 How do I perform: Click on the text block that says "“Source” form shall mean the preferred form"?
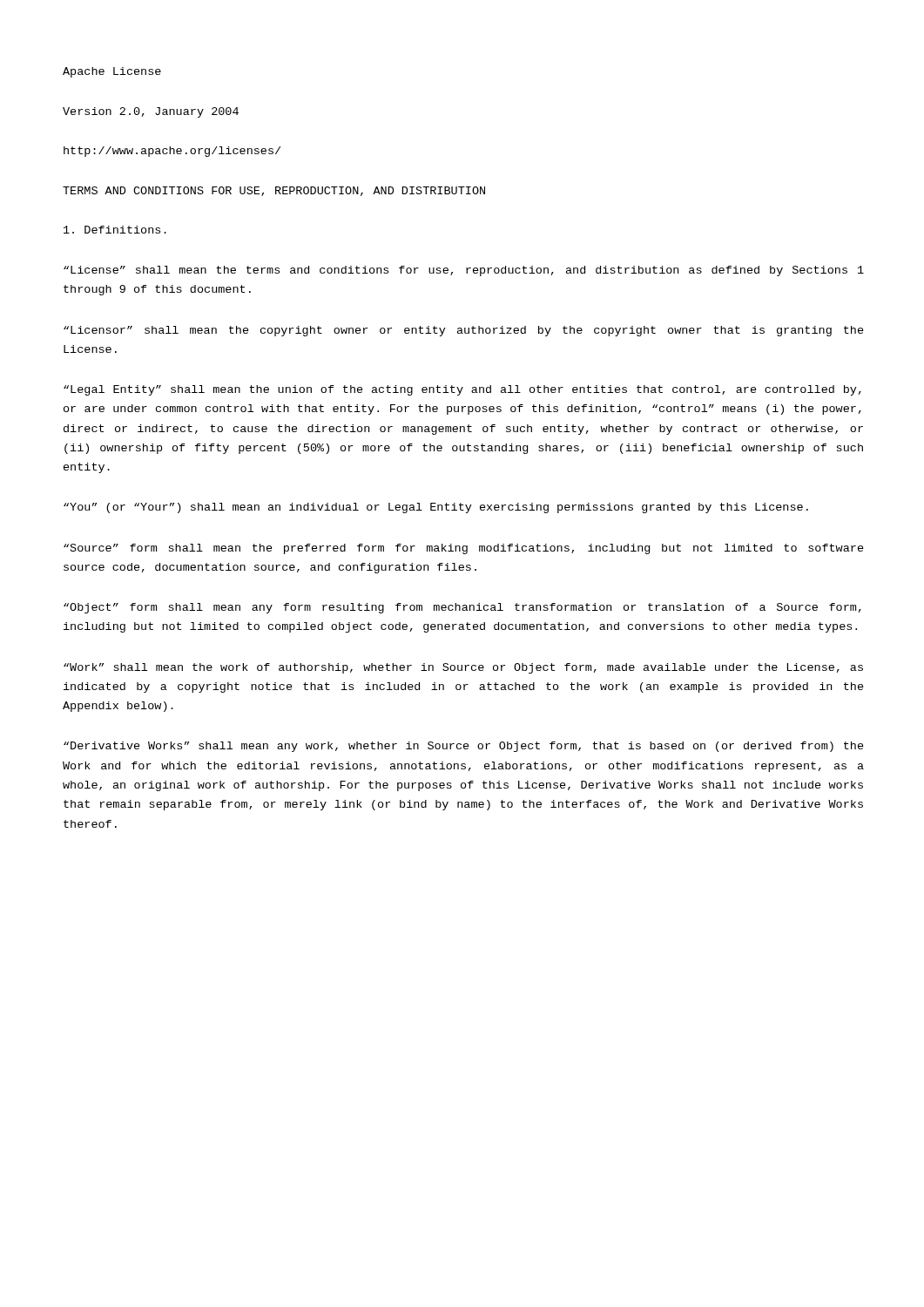463,558
